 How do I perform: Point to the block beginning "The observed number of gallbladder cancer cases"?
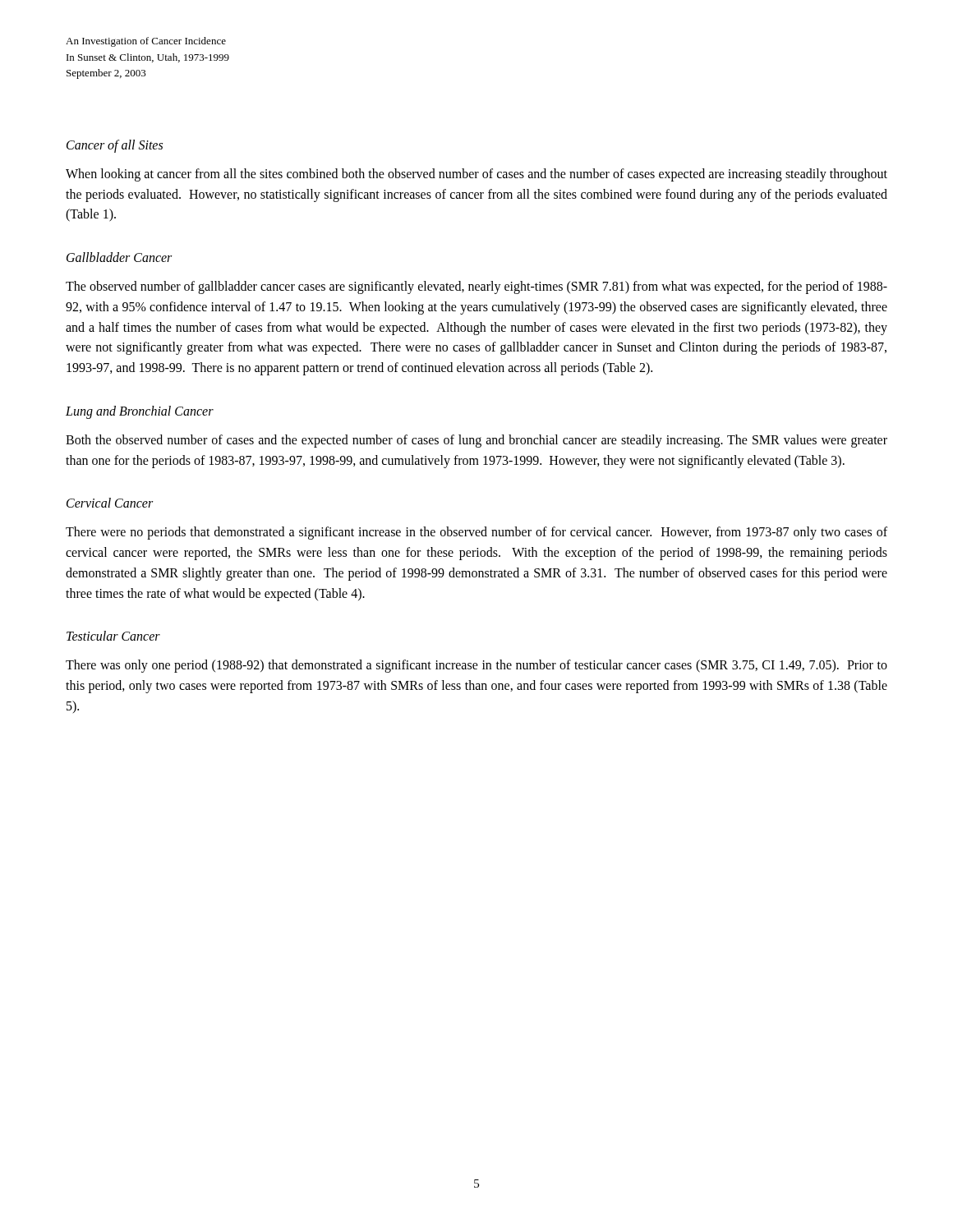coord(476,327)
